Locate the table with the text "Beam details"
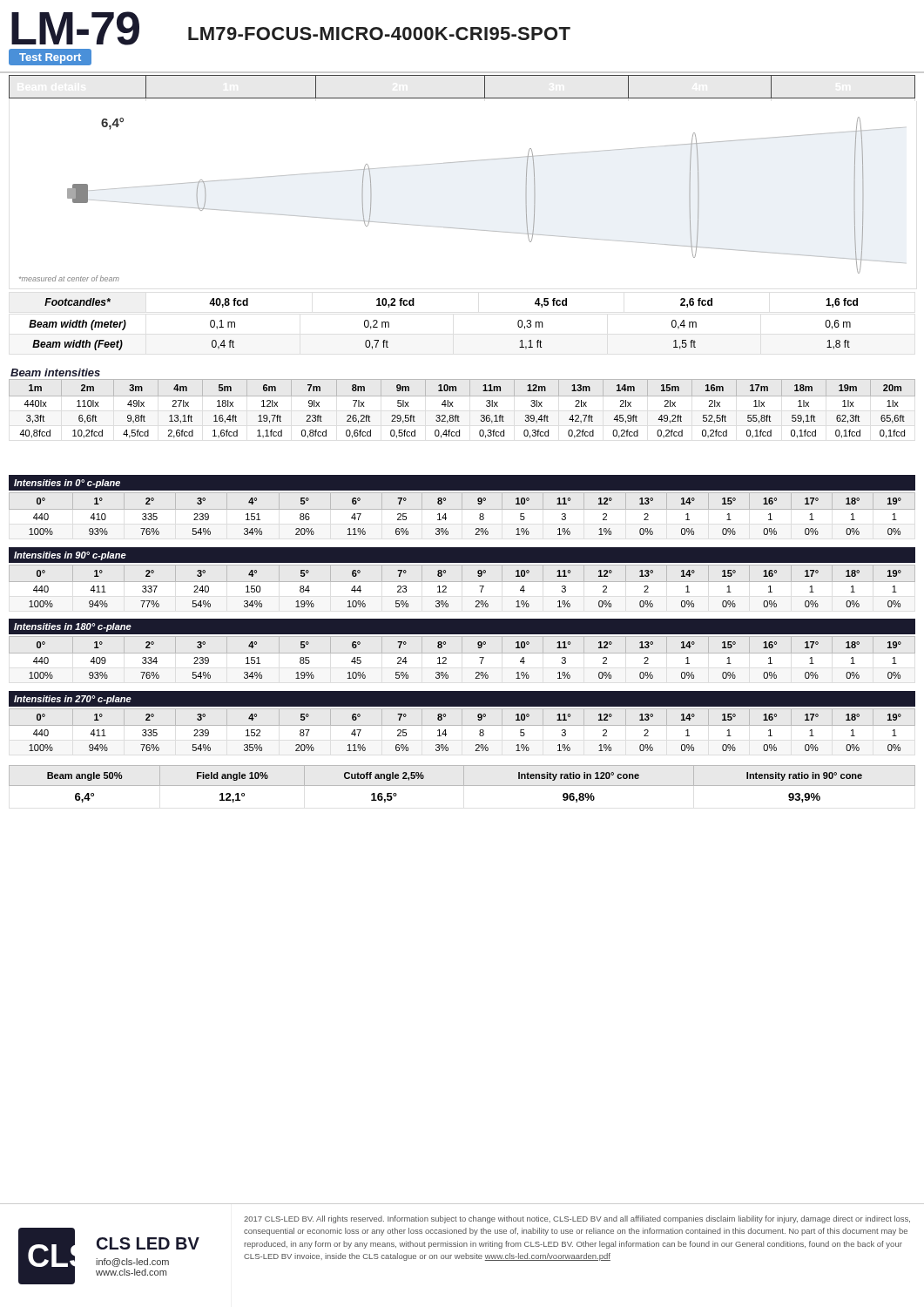This screenshot has width=924, height=1307. click(x=462, y=96)
